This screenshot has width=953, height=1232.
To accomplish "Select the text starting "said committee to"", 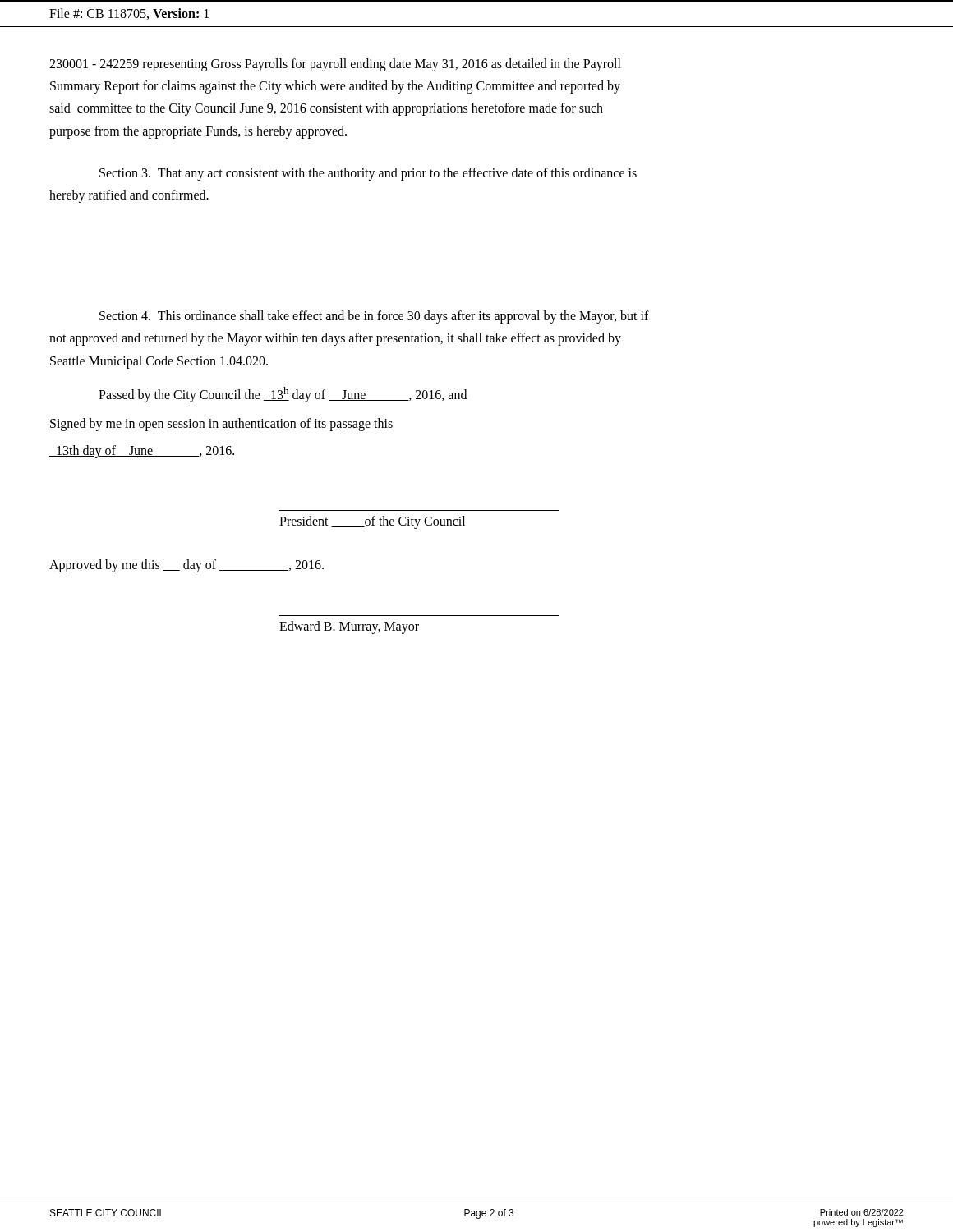I will (326, 108).
